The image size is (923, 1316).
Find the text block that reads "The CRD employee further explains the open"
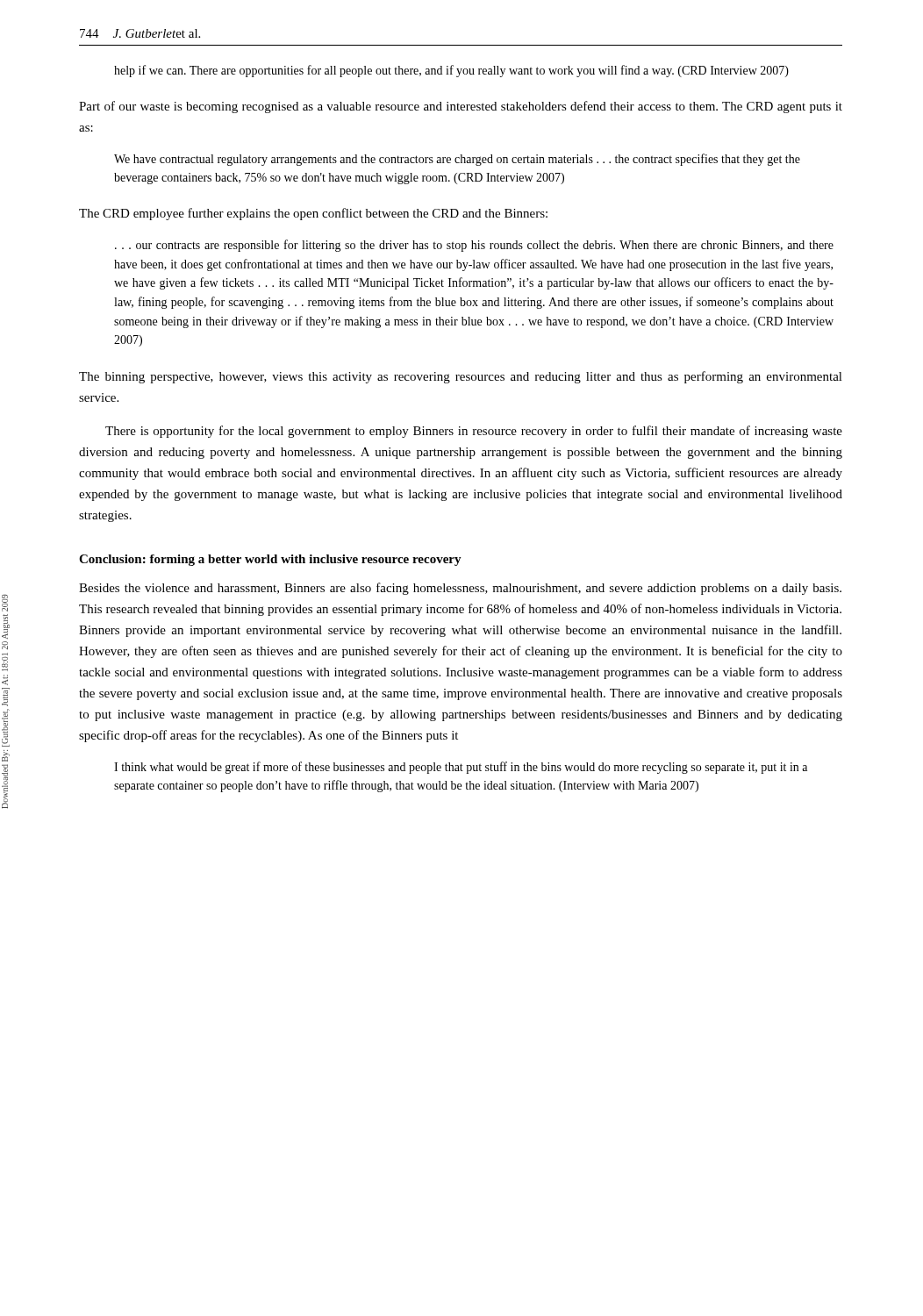click(x=314, y=213)
